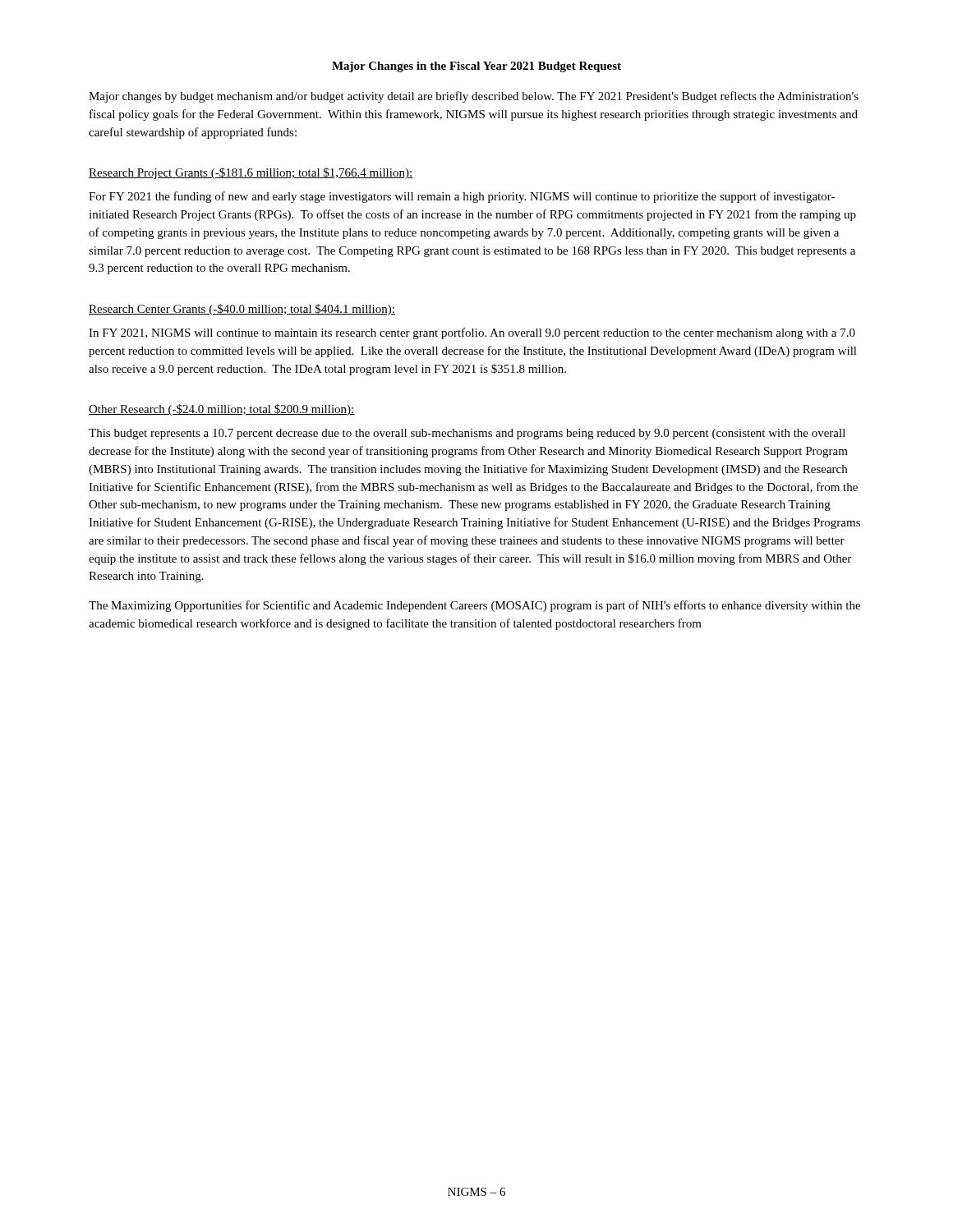The width and height of the screenshot is (953, 1232).
Task: Point to the region starting "Major Changes in the Fiscal Year 2021"
Action: (x=476, y=66)
